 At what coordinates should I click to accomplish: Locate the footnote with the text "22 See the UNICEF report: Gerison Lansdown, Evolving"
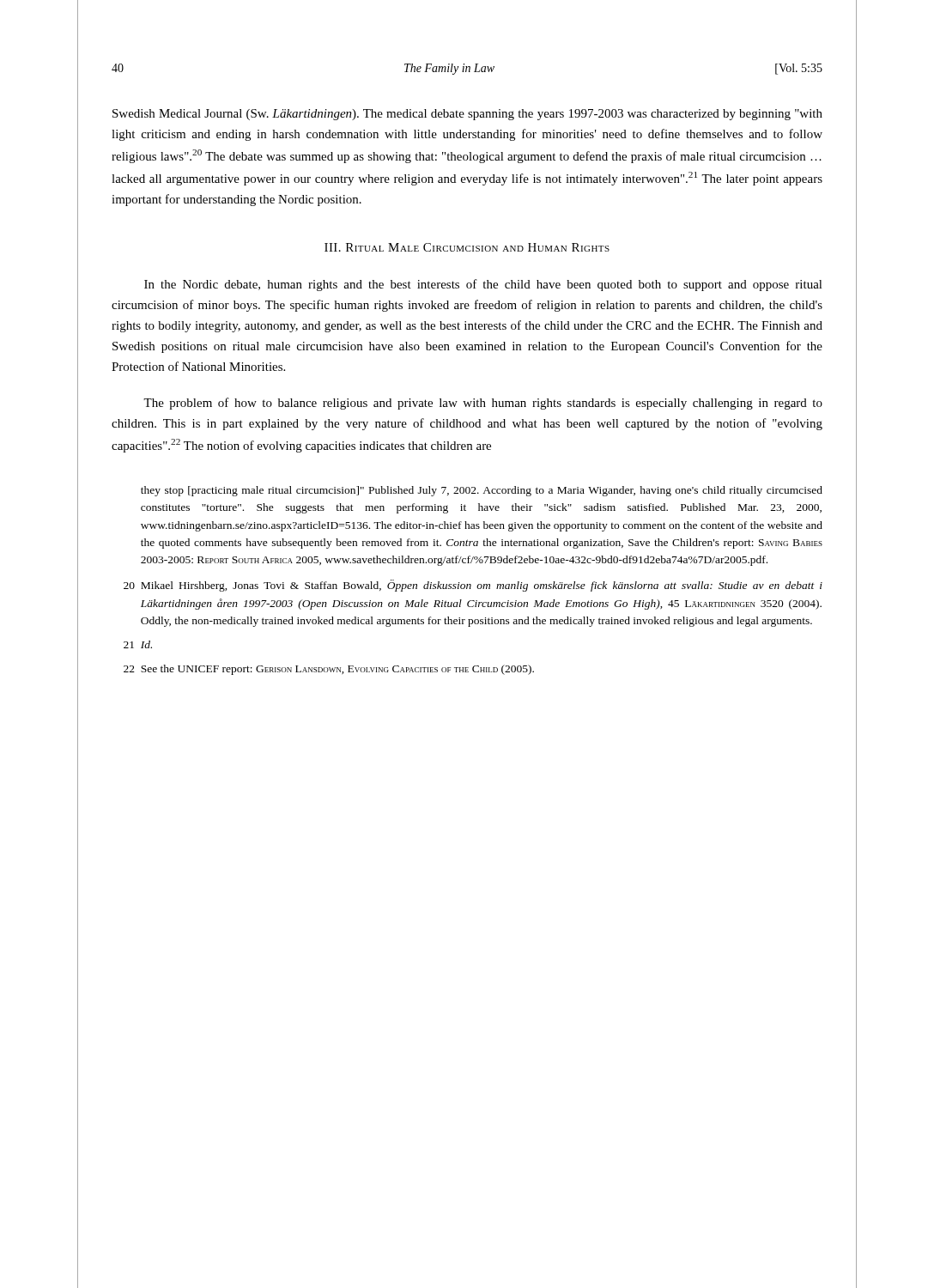pos(467,669)
